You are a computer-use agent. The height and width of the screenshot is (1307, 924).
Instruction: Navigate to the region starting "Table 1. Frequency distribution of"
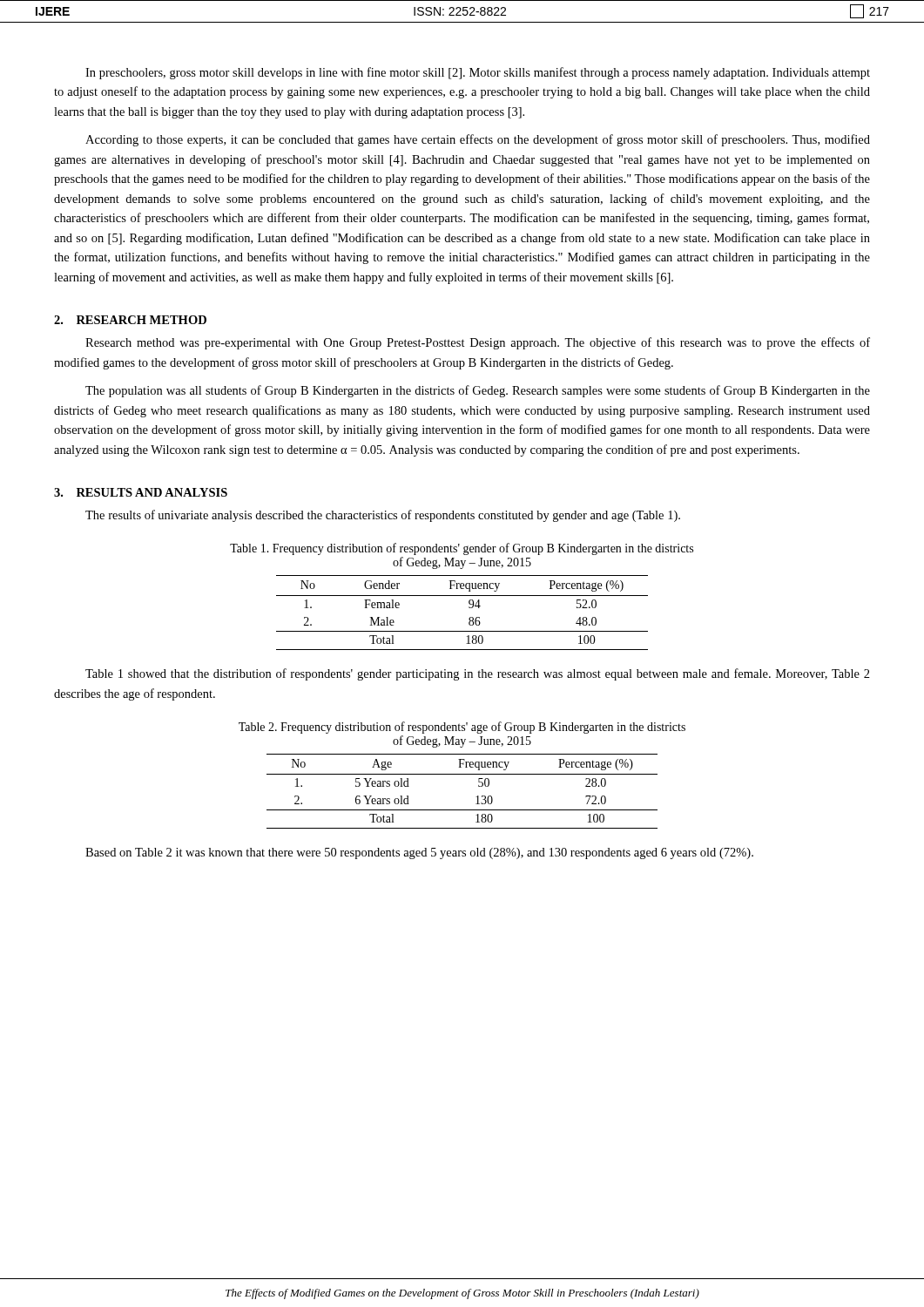(x=462, y=556)
